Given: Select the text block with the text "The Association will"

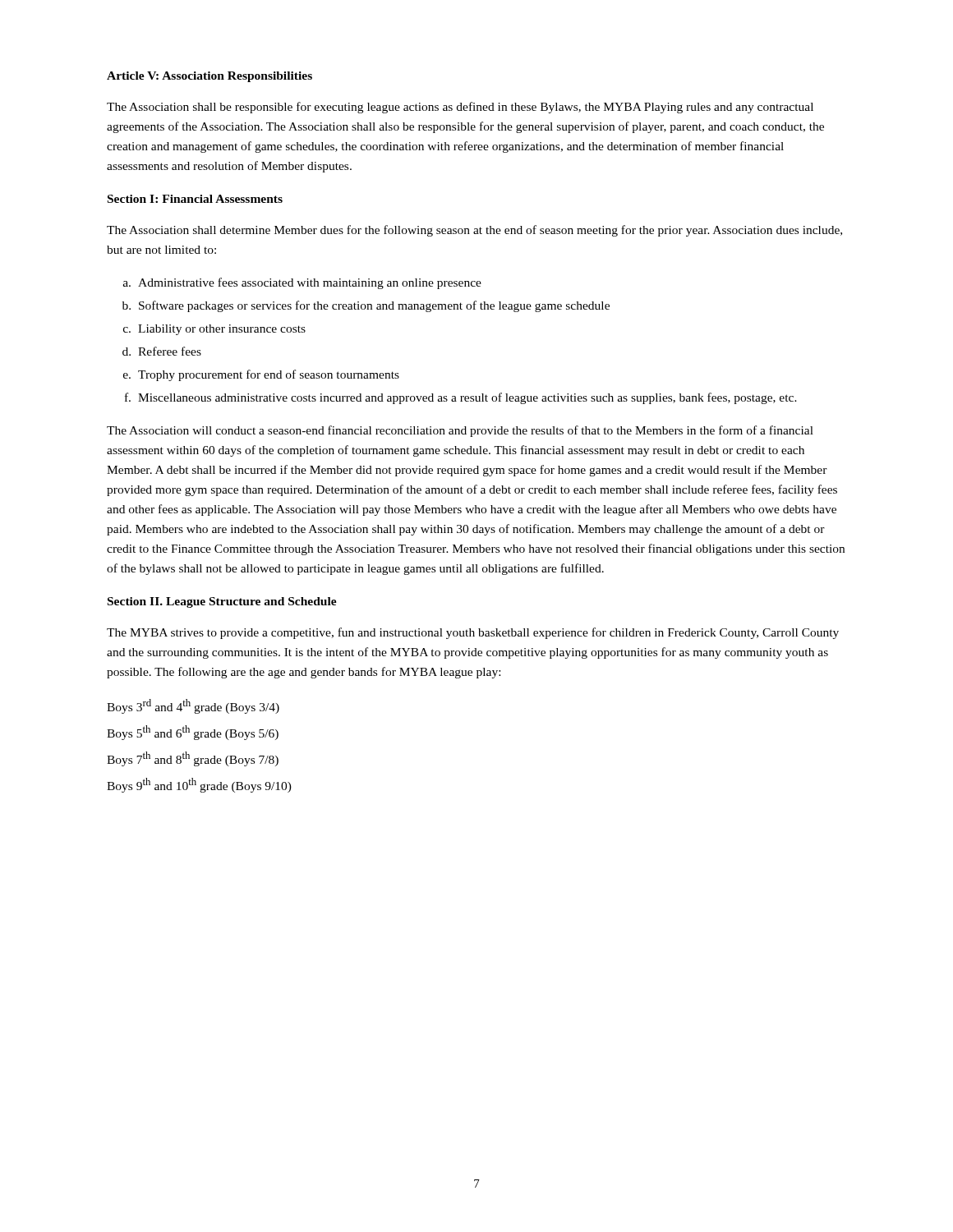Looking at the screenshot, I should click(476, 499).
